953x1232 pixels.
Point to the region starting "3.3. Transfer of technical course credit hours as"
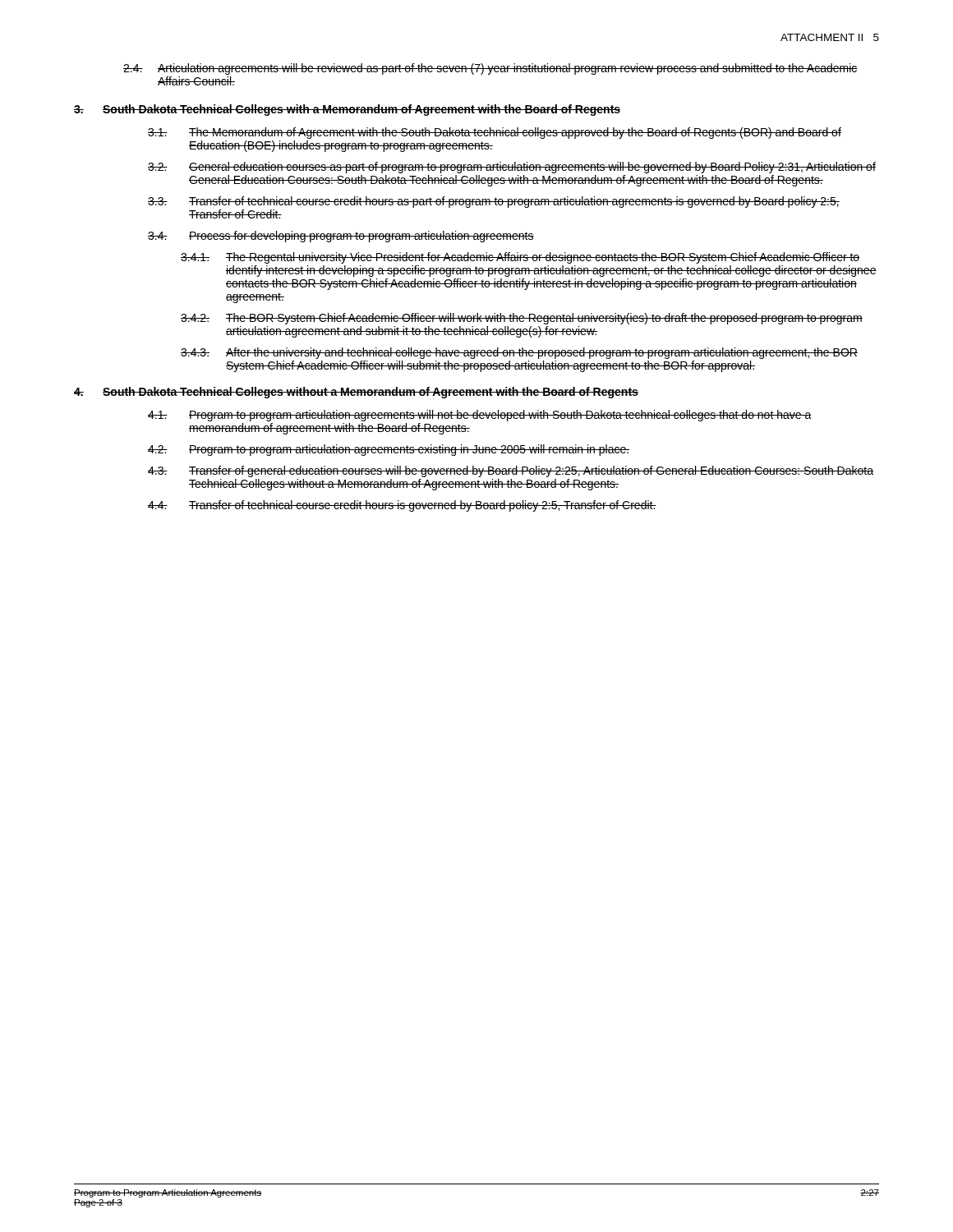[513, 208]
